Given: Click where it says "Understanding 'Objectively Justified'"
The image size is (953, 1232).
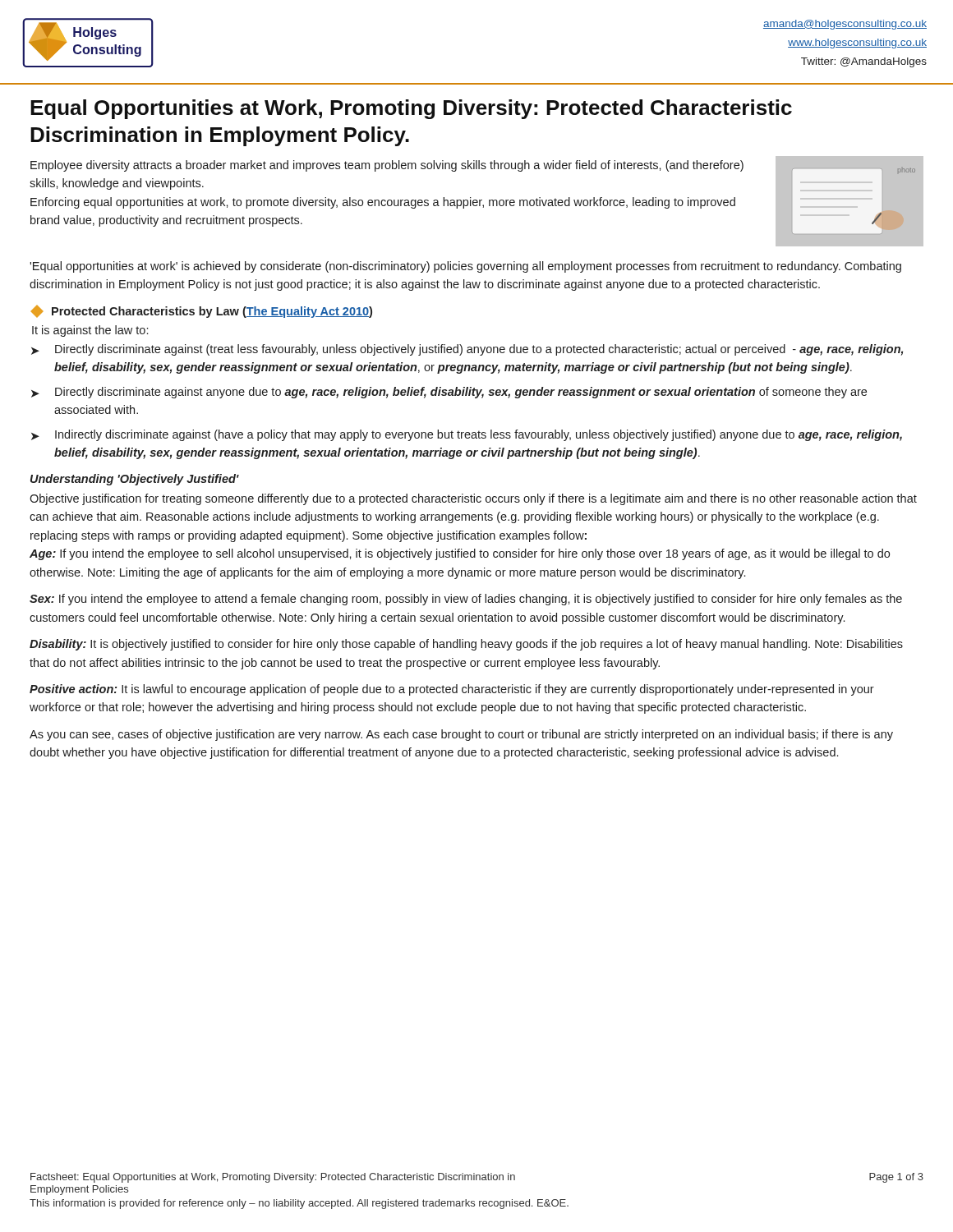Looking at the screenshot, I should [x=134, y=479].
